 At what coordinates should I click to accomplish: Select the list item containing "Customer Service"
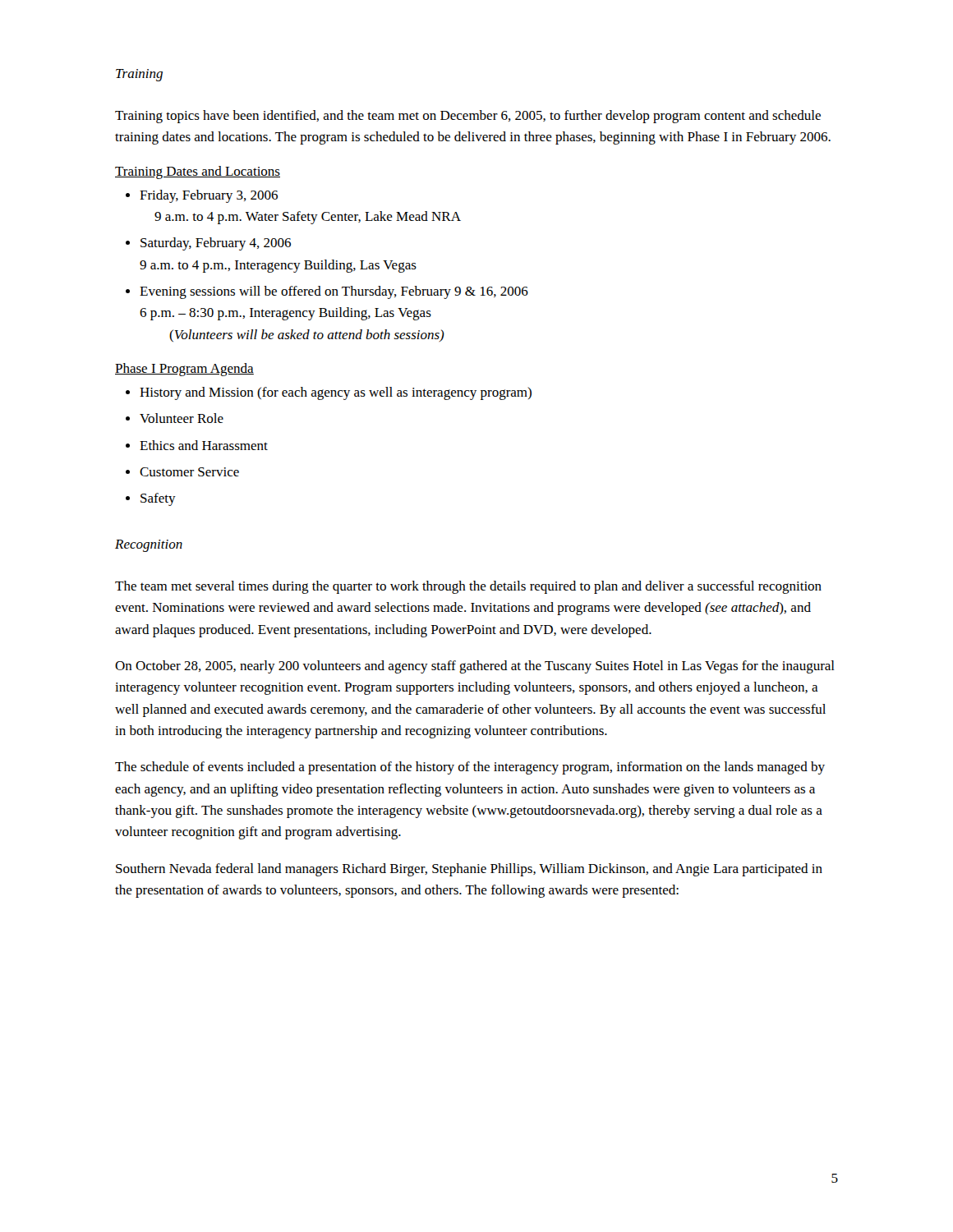click(x=190, y=472)
